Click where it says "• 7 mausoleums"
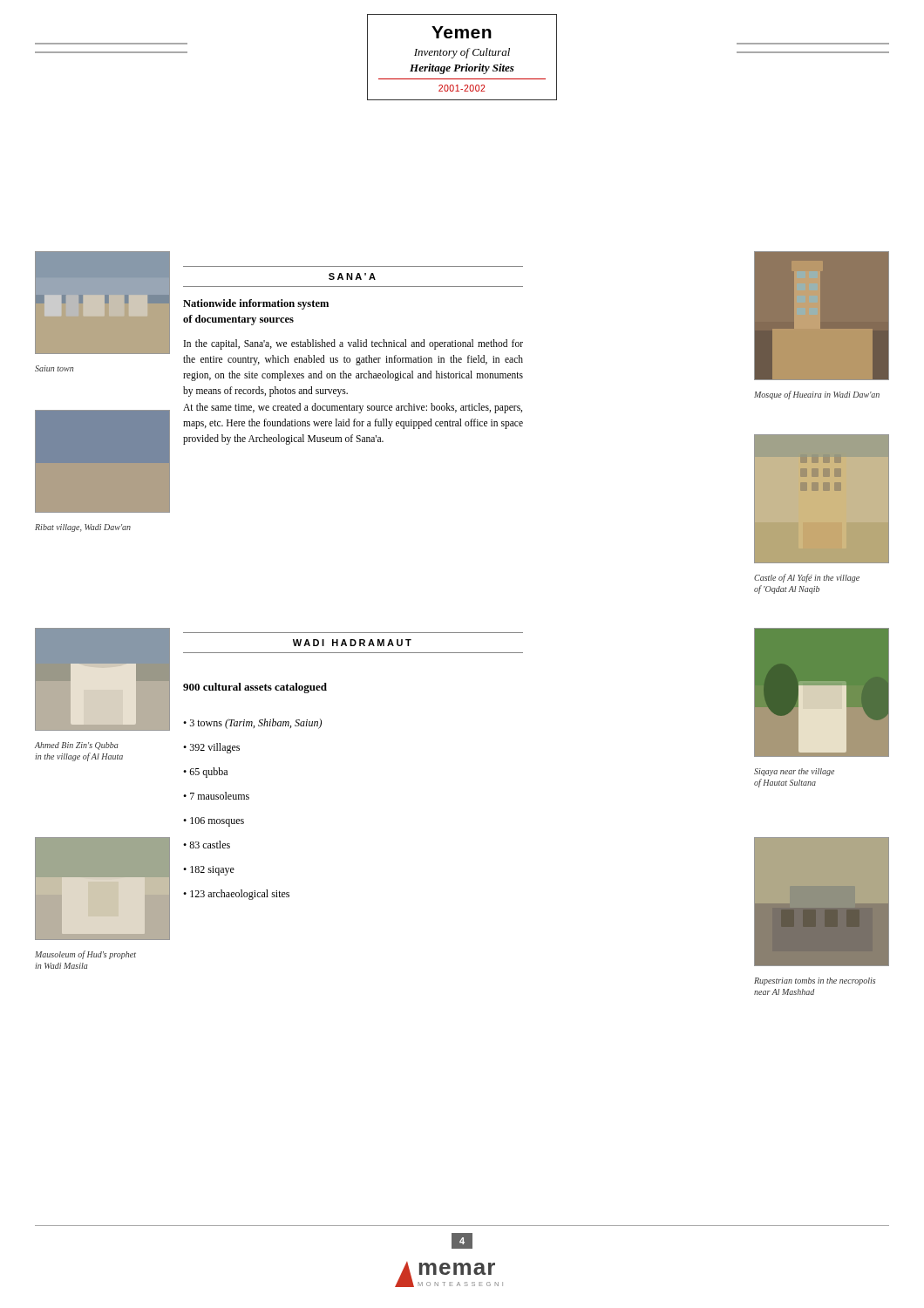The width and height of the screenshot is (924, 1308). [216, 796]
